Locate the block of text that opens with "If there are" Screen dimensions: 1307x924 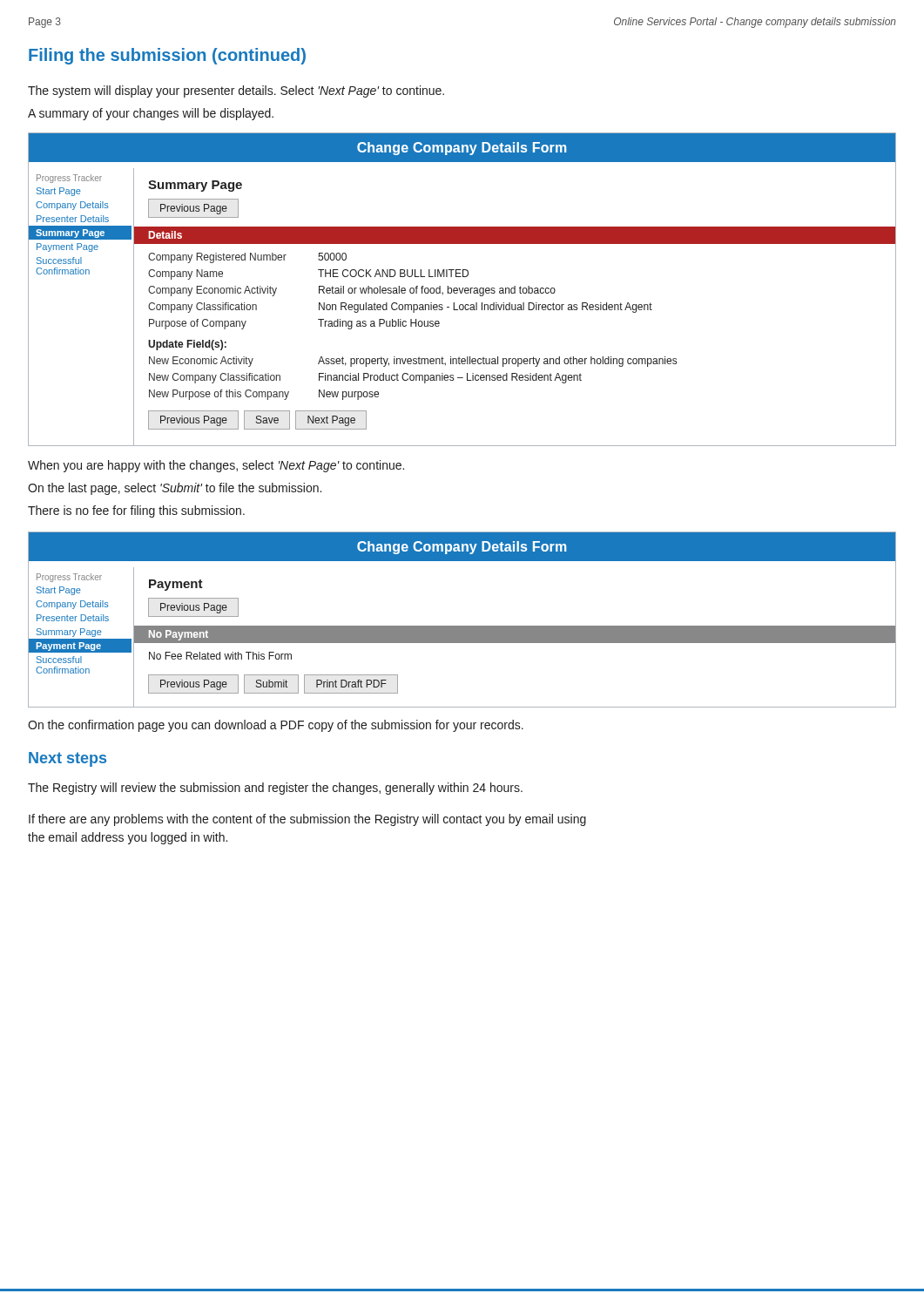point(307,828)
